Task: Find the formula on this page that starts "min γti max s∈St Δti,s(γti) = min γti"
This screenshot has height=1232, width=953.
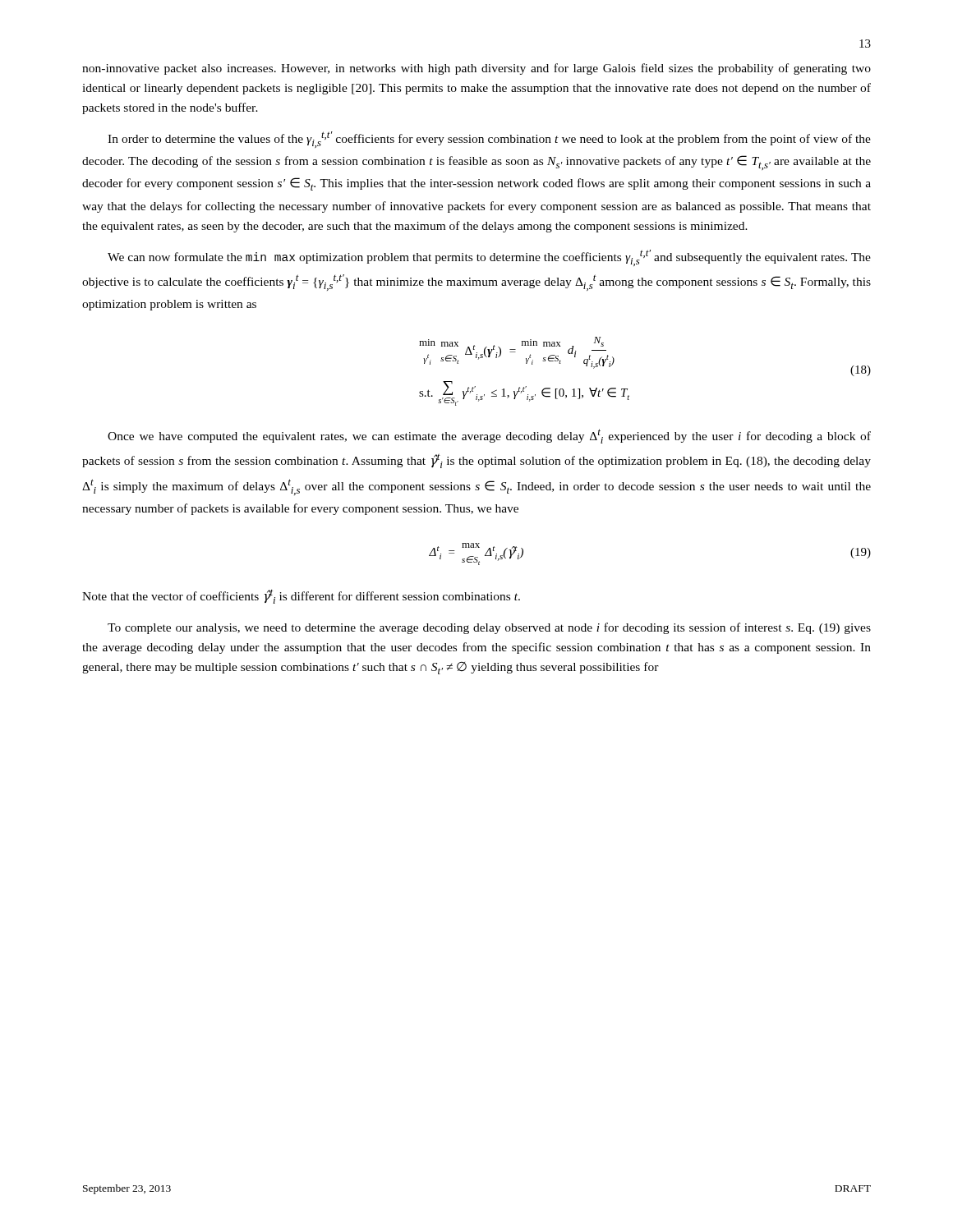Action: (529, 356)
